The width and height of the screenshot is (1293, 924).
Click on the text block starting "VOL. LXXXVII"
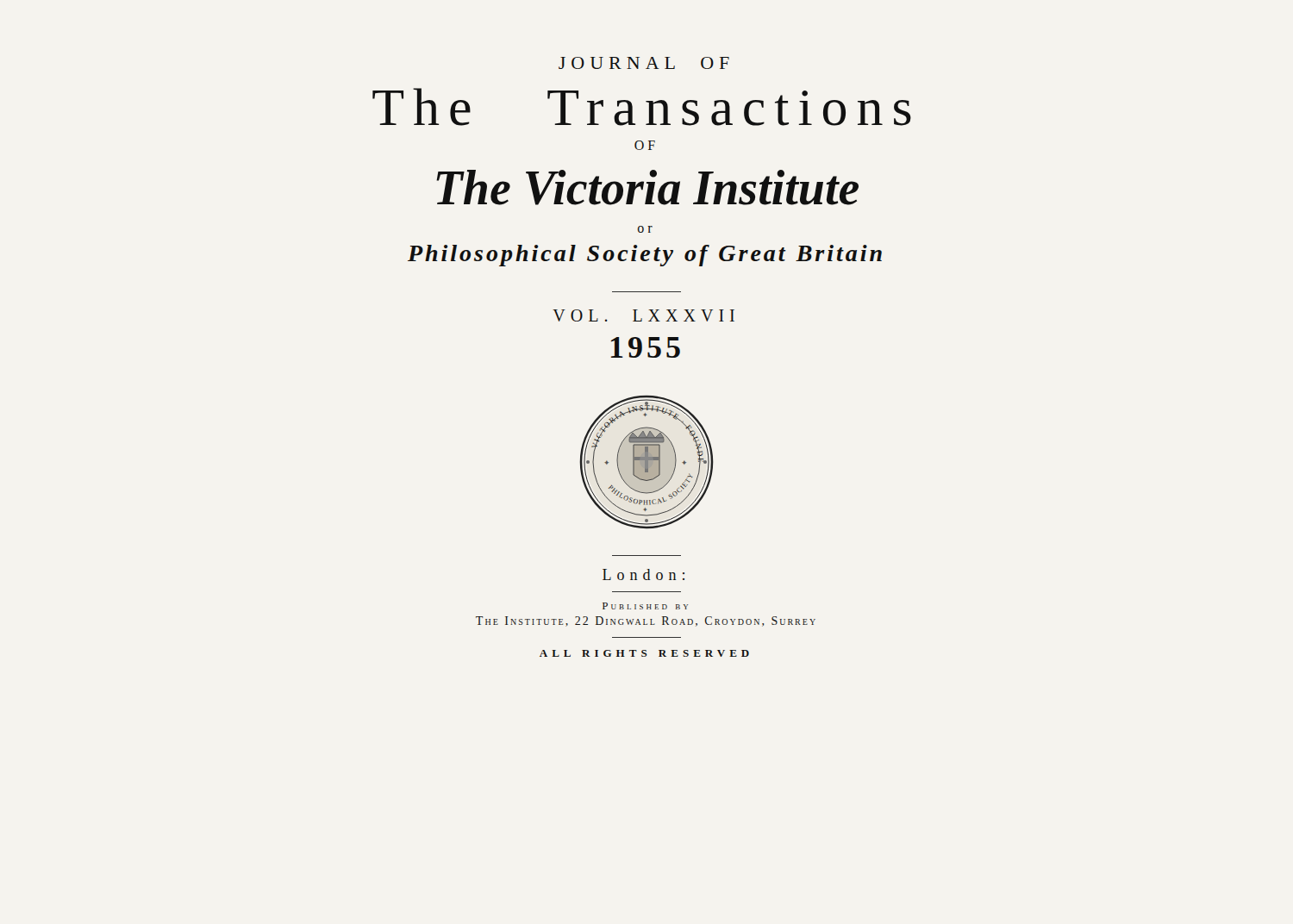(646, 316)
